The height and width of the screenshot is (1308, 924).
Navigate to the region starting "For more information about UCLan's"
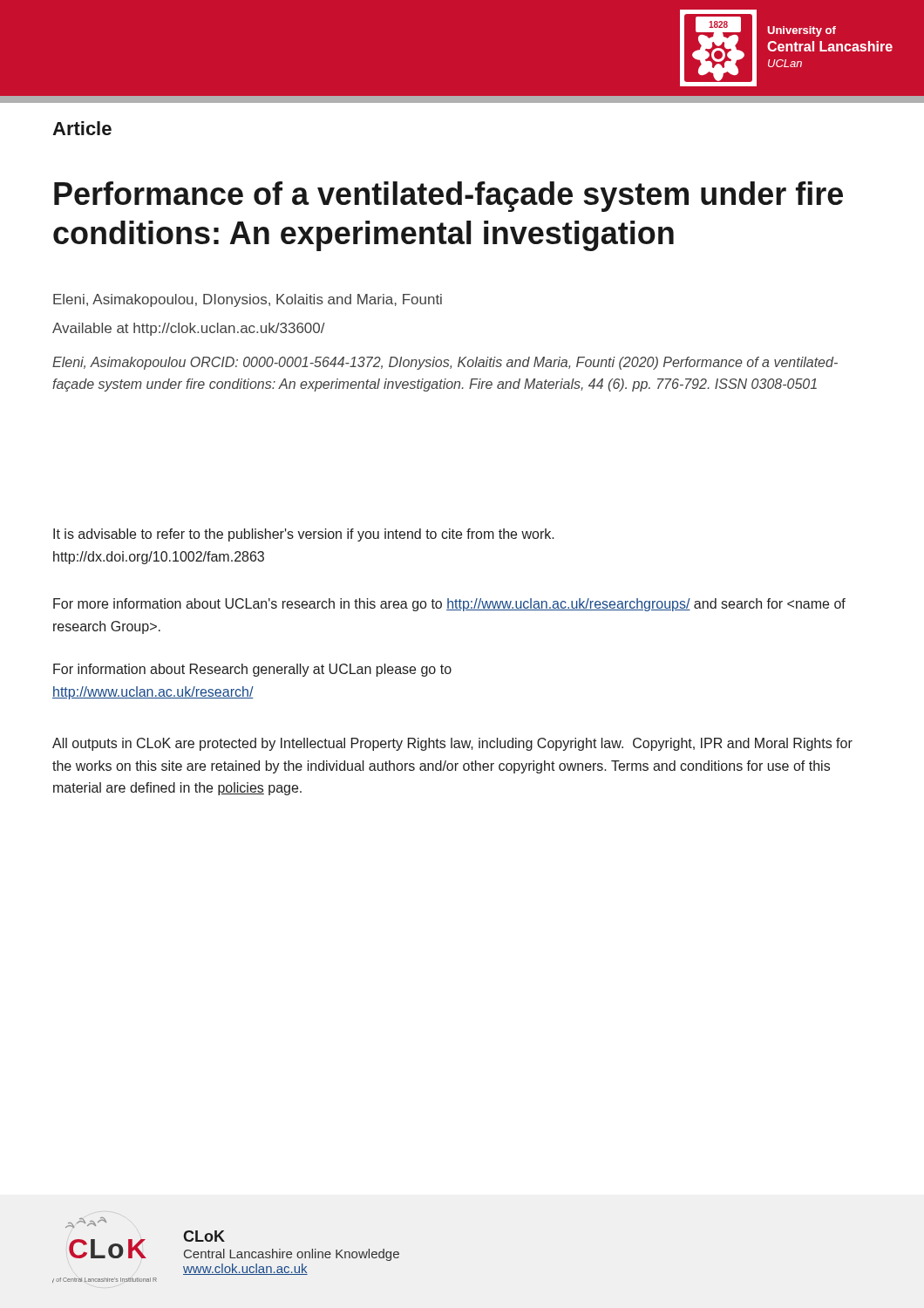coord(449,615)
